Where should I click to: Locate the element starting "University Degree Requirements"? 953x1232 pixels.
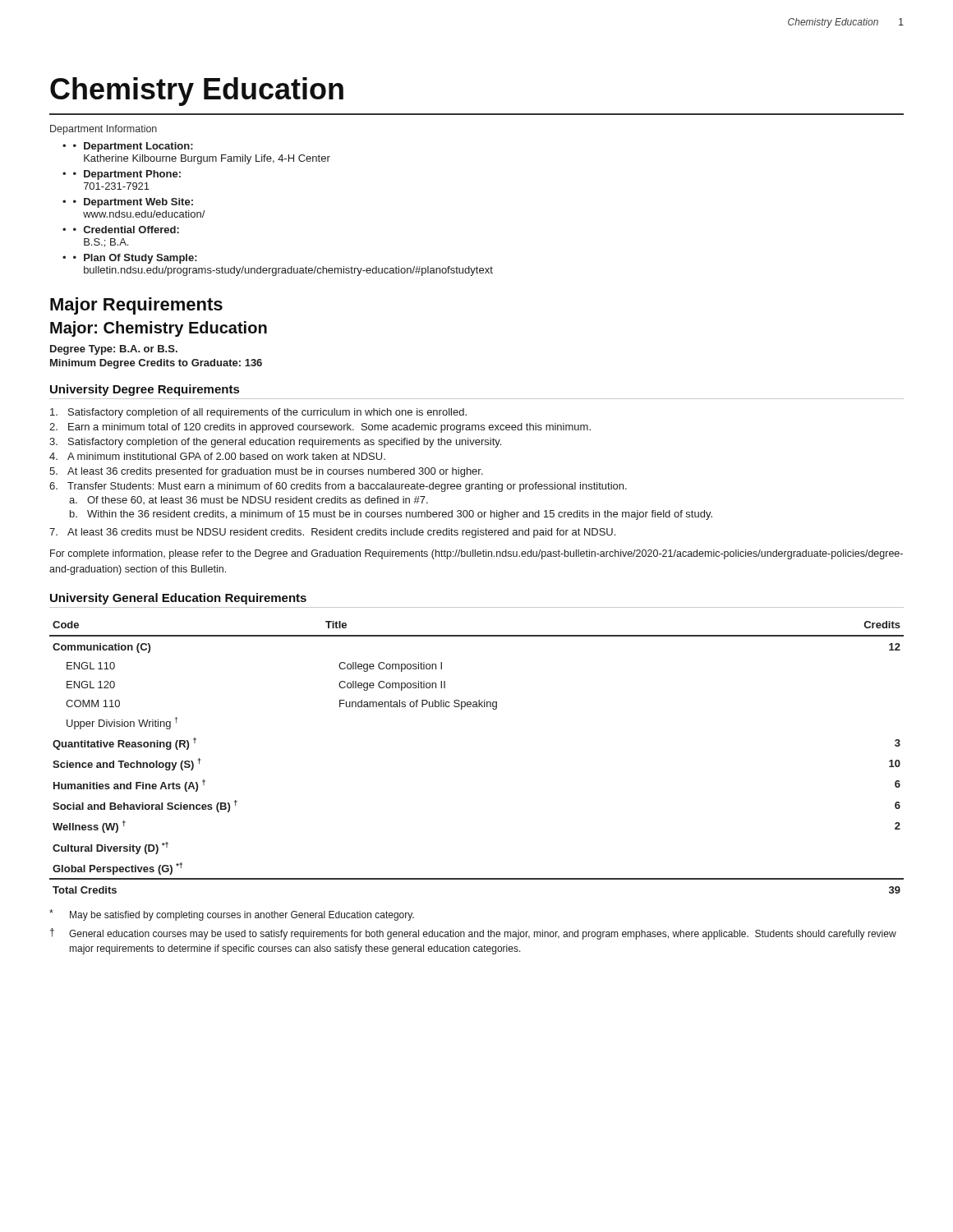click(x=476, y=391)
